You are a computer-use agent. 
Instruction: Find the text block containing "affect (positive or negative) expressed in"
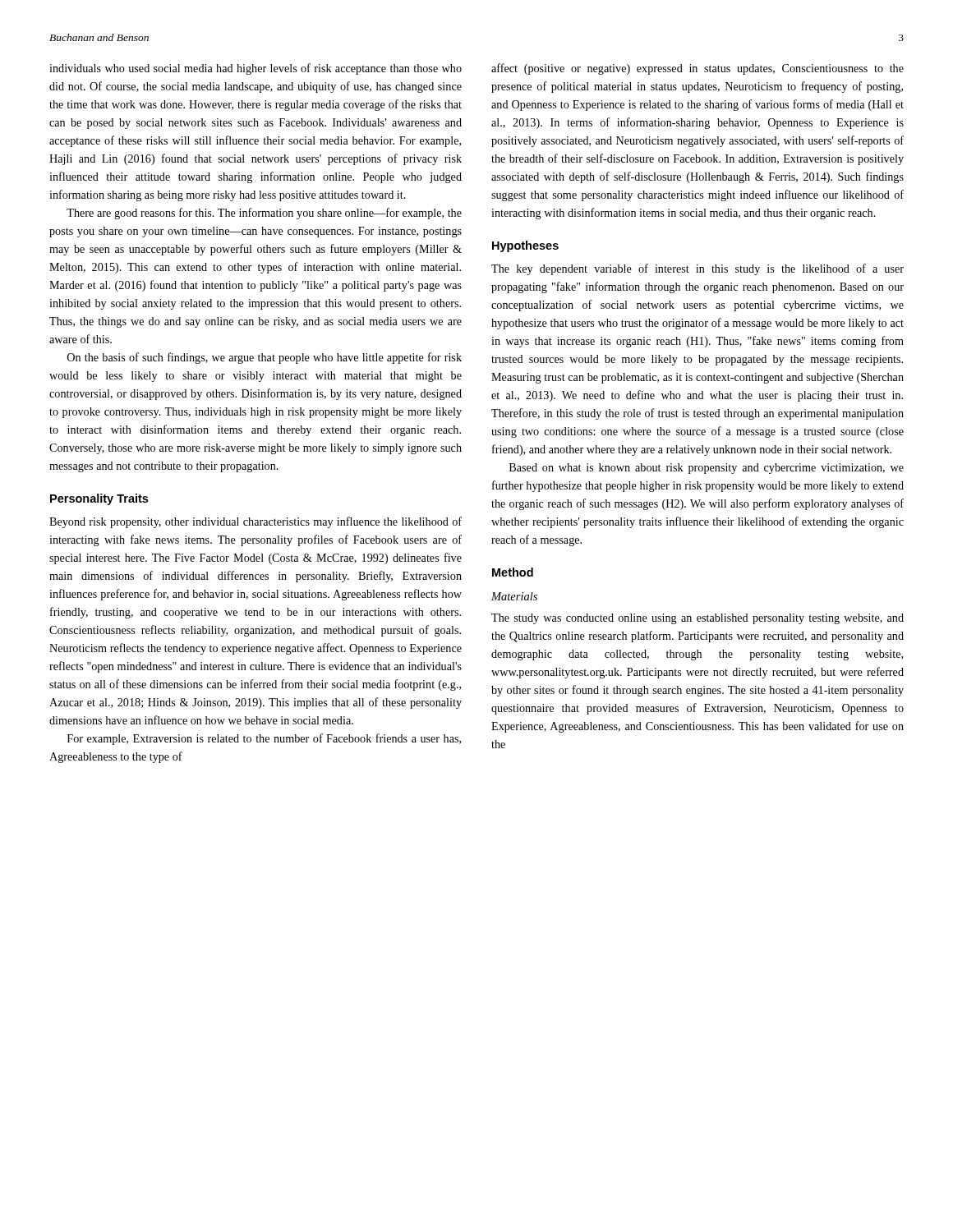coord(698,140)
